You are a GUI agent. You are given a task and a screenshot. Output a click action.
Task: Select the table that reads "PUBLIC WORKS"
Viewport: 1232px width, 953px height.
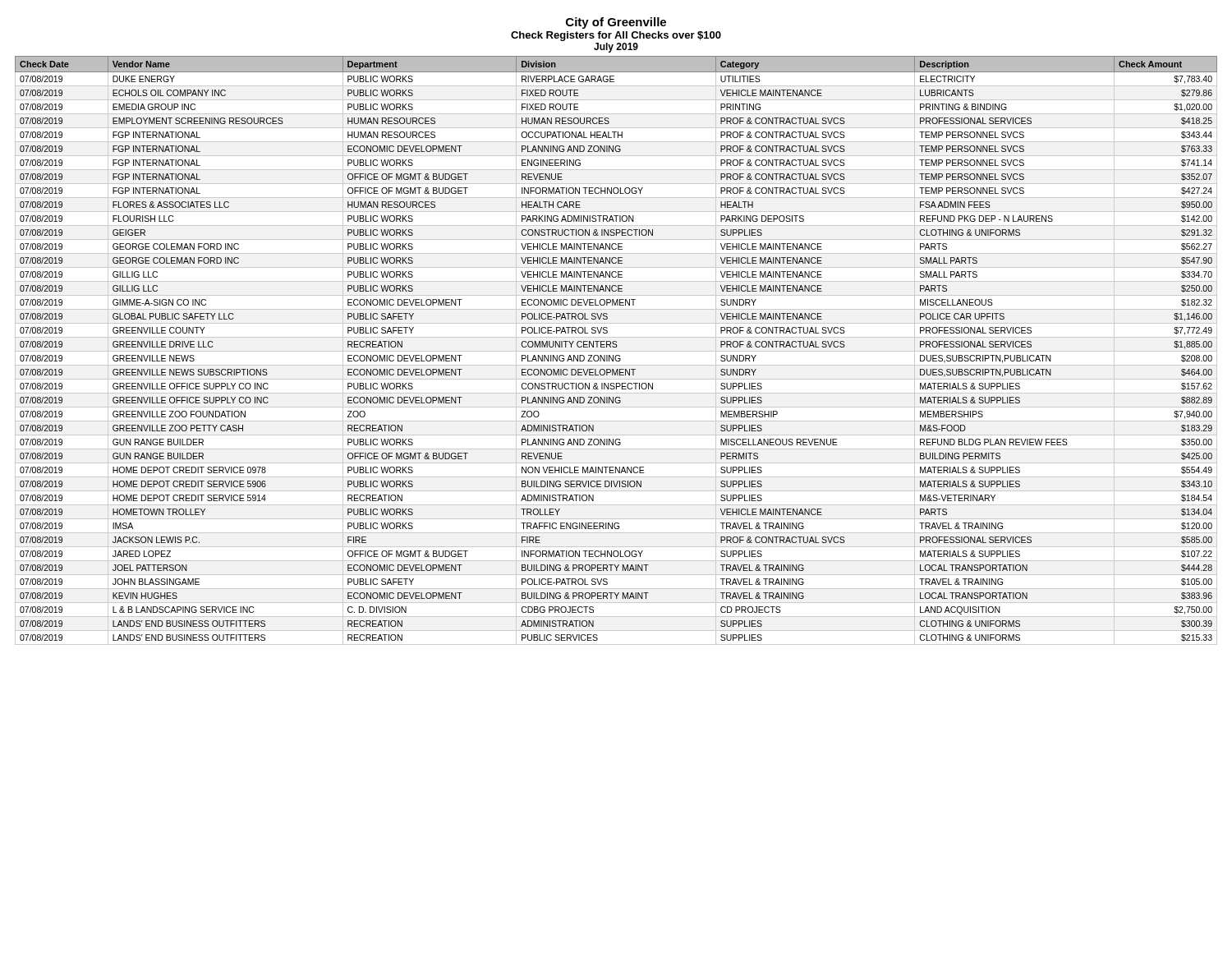[616, 350]
